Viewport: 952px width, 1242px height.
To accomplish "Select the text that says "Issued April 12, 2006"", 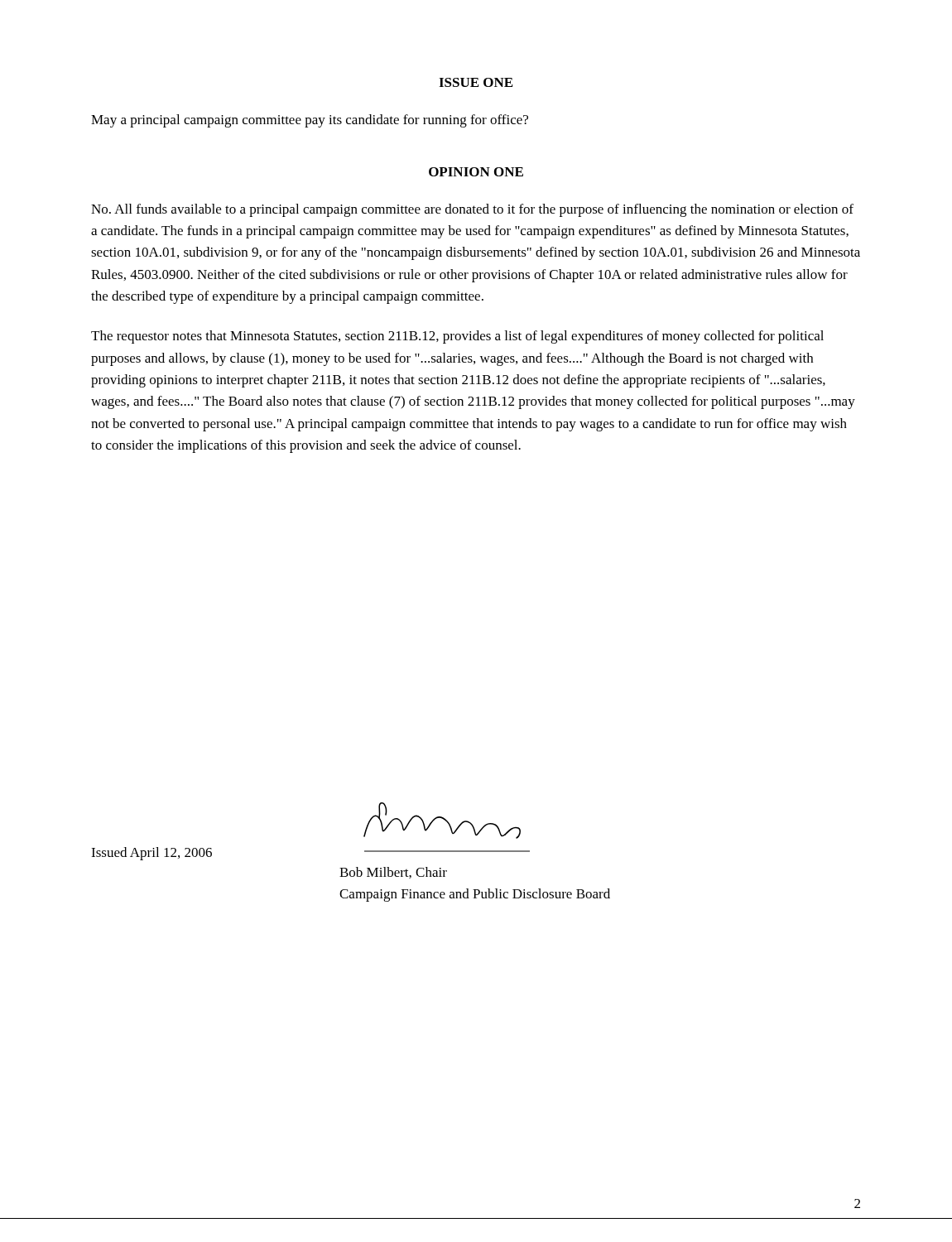I will click(152, 852).
